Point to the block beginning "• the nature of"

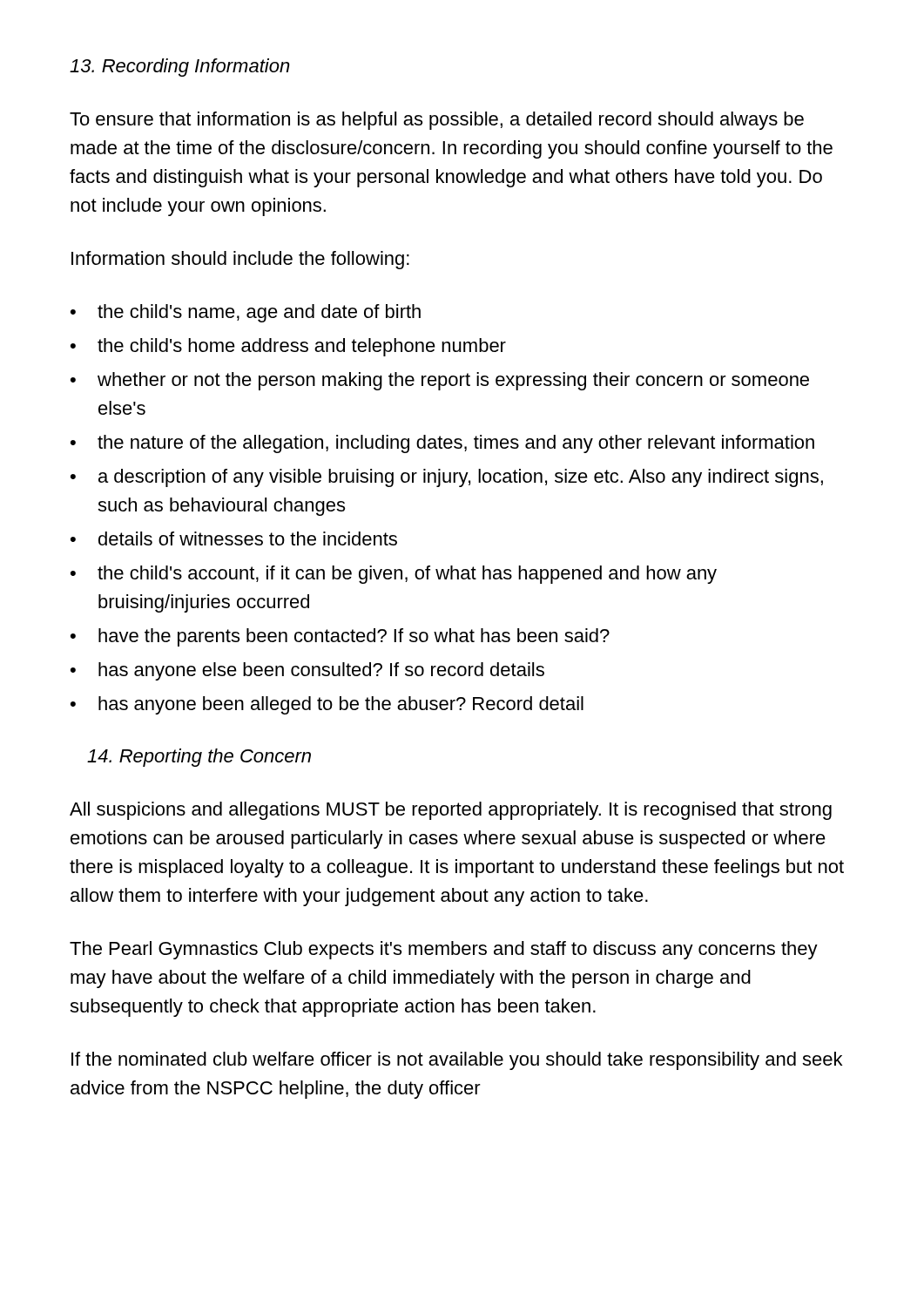pyautogui.click(x=443, y=442)
